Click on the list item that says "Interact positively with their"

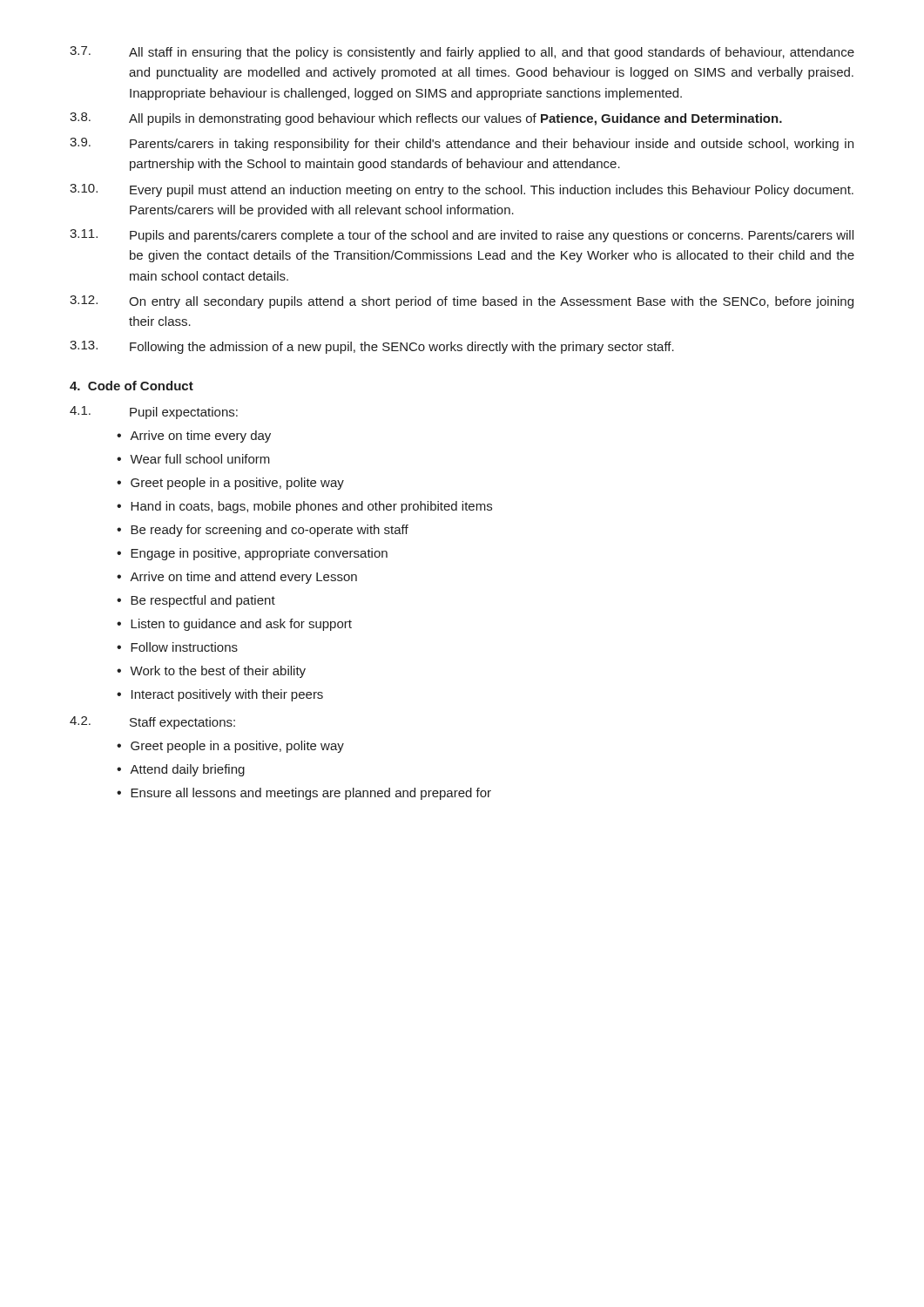point(227,694)
